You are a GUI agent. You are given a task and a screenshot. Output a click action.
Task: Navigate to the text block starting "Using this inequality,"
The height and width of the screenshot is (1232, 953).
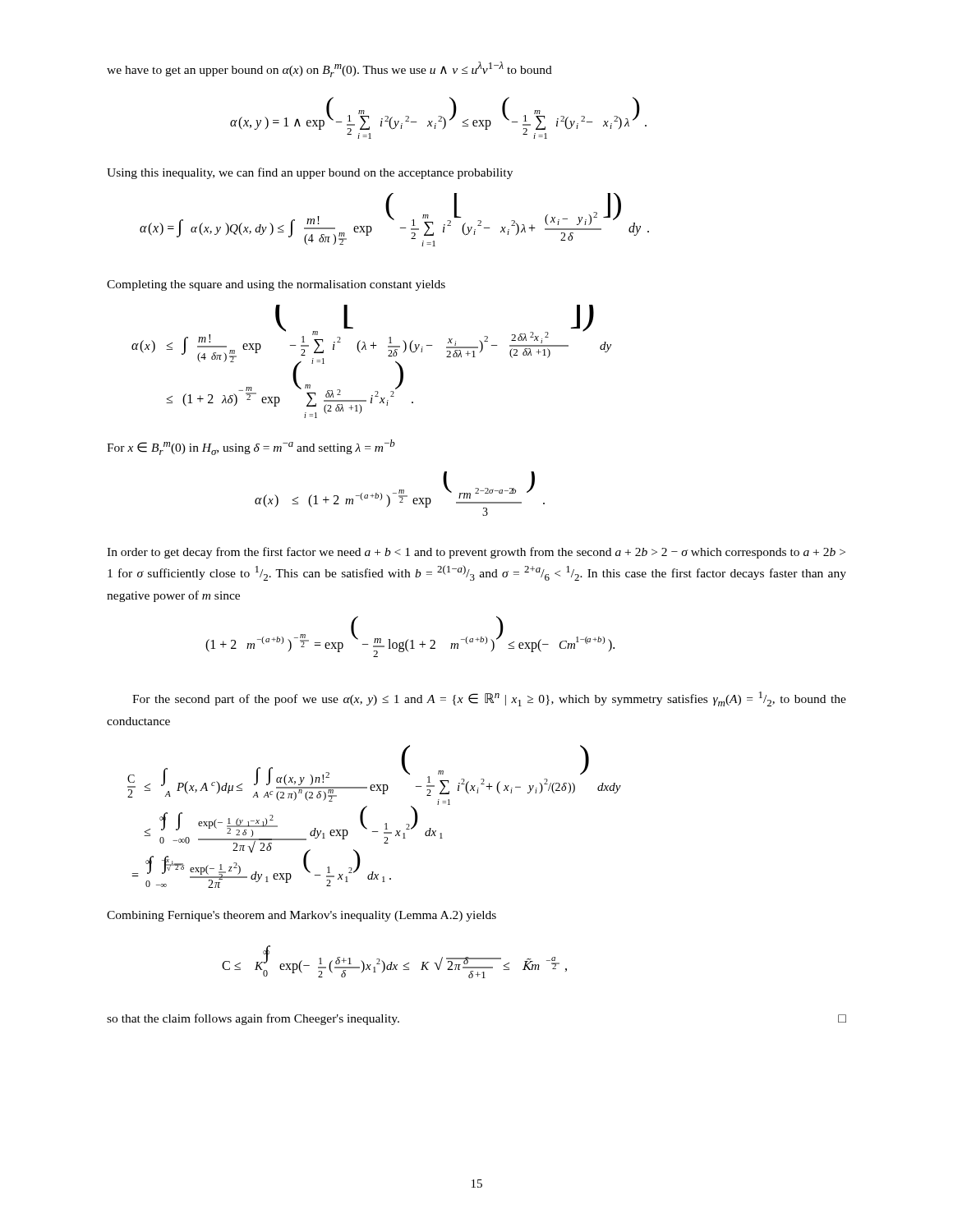(310, 172)
